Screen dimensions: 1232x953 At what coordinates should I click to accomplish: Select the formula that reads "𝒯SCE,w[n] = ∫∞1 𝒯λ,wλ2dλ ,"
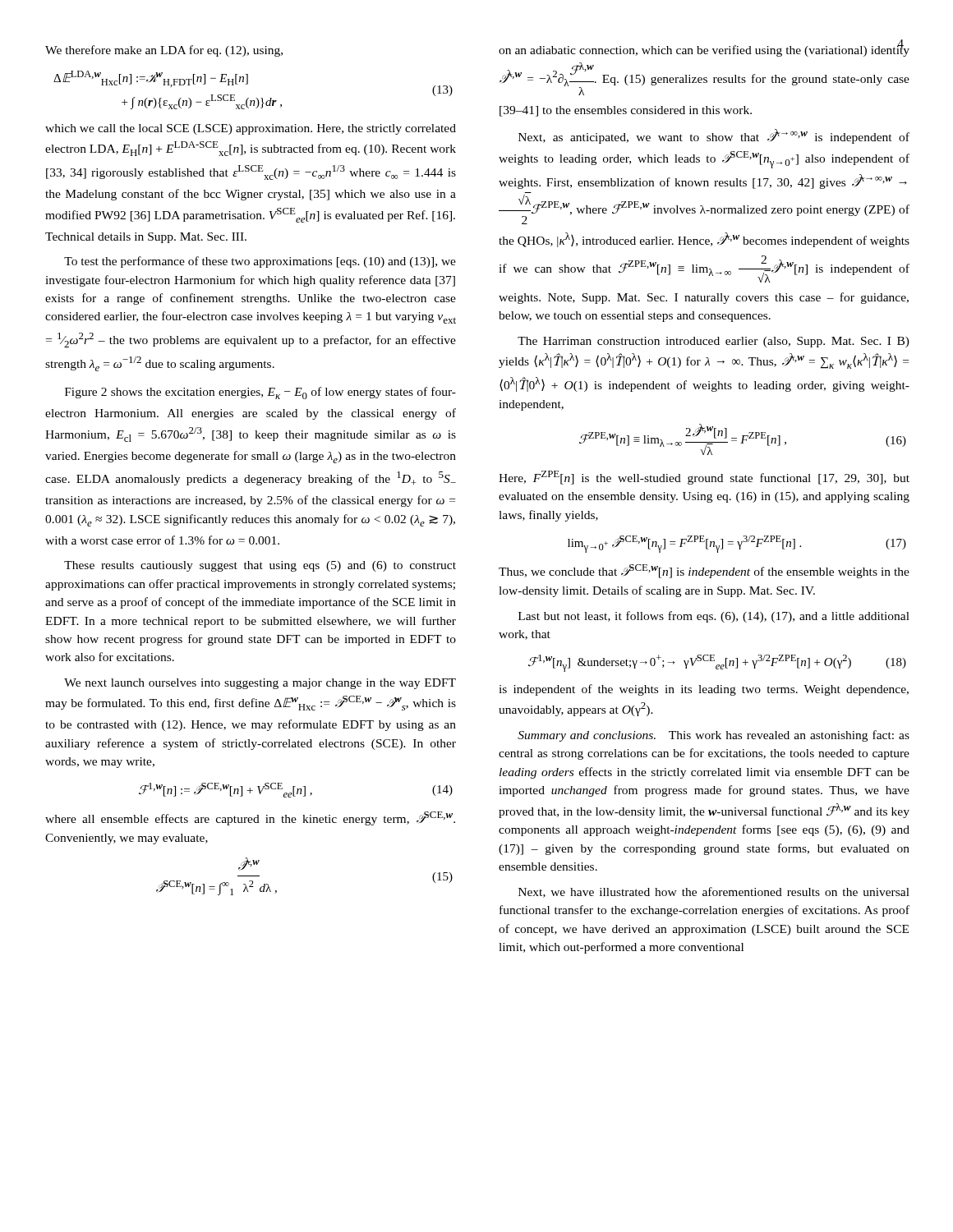251,877
